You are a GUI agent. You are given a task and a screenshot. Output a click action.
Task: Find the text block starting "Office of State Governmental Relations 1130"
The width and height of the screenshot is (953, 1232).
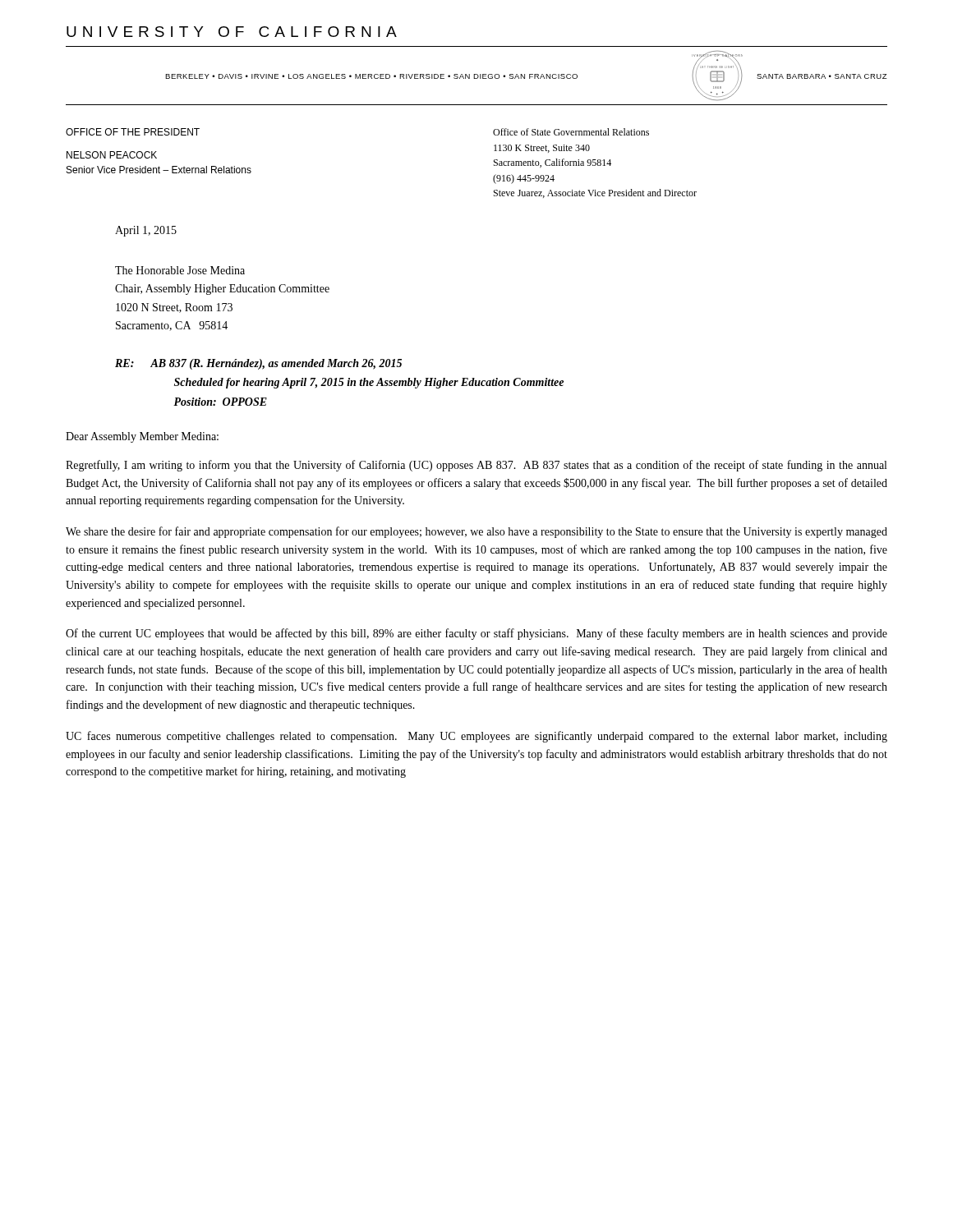tap(571, 132)
